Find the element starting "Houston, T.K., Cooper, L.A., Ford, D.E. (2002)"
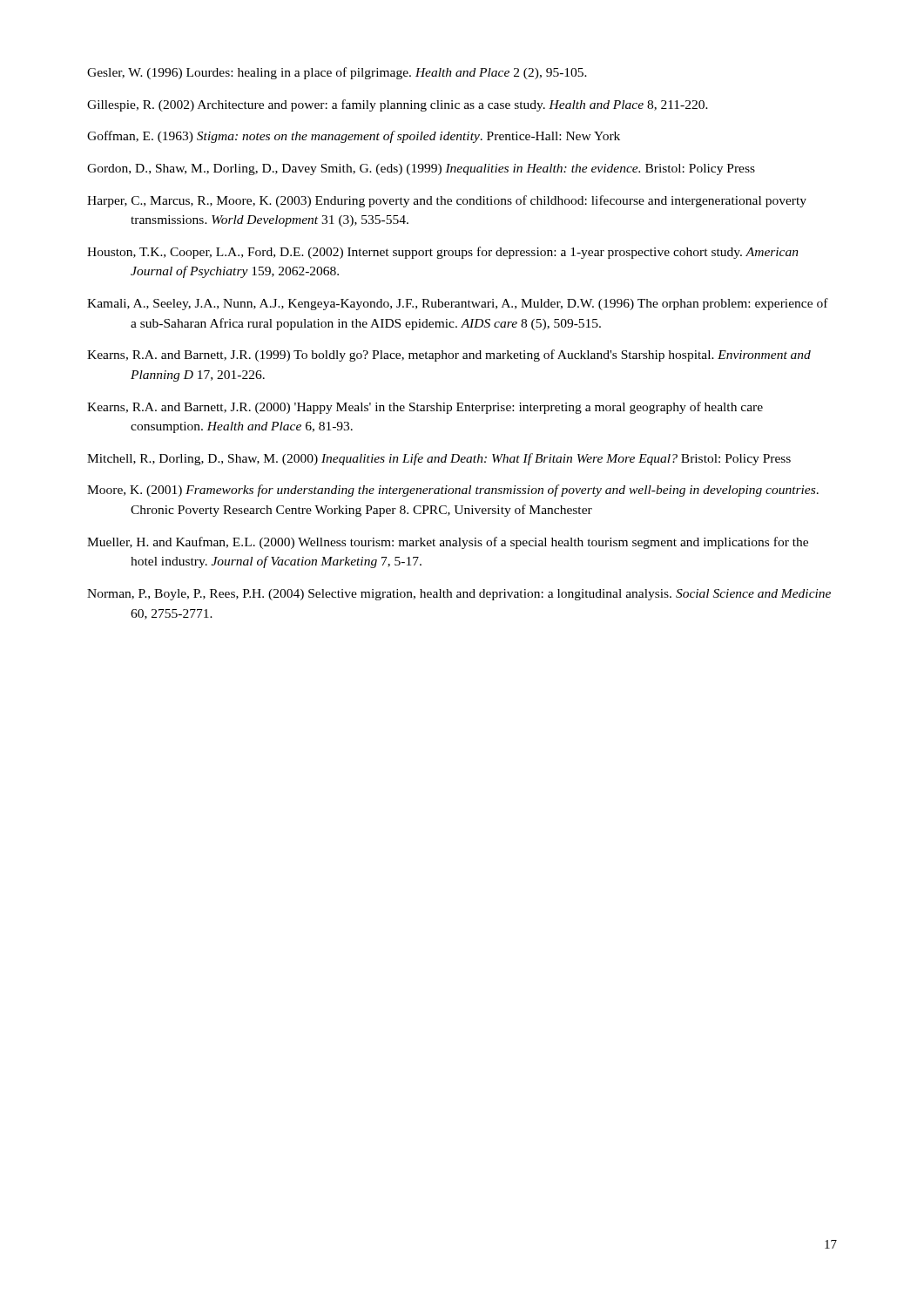 pos(443,261)
